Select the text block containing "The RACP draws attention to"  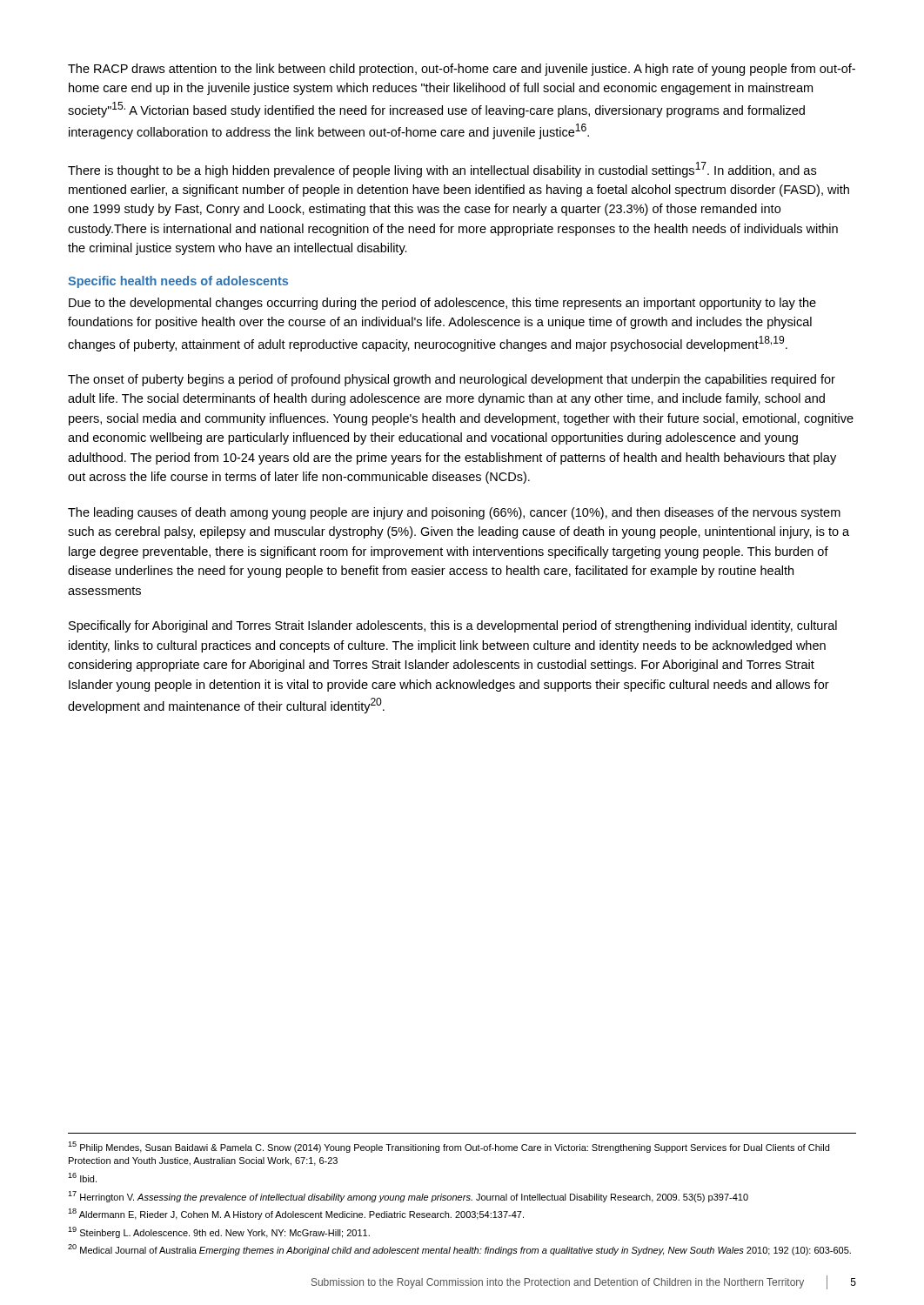click(462, 100)
